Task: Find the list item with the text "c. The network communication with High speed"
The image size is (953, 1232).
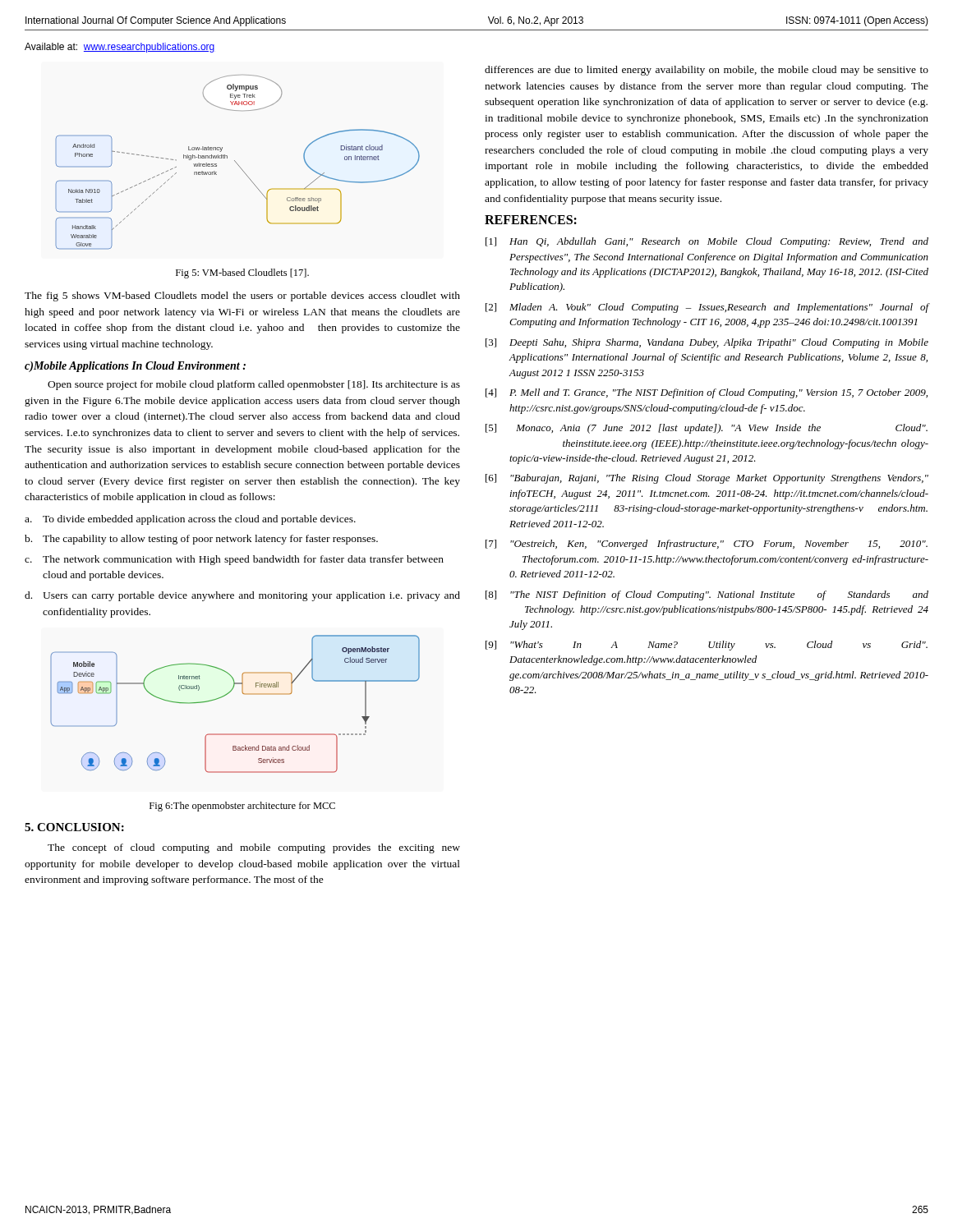Action: pos(242,567)
